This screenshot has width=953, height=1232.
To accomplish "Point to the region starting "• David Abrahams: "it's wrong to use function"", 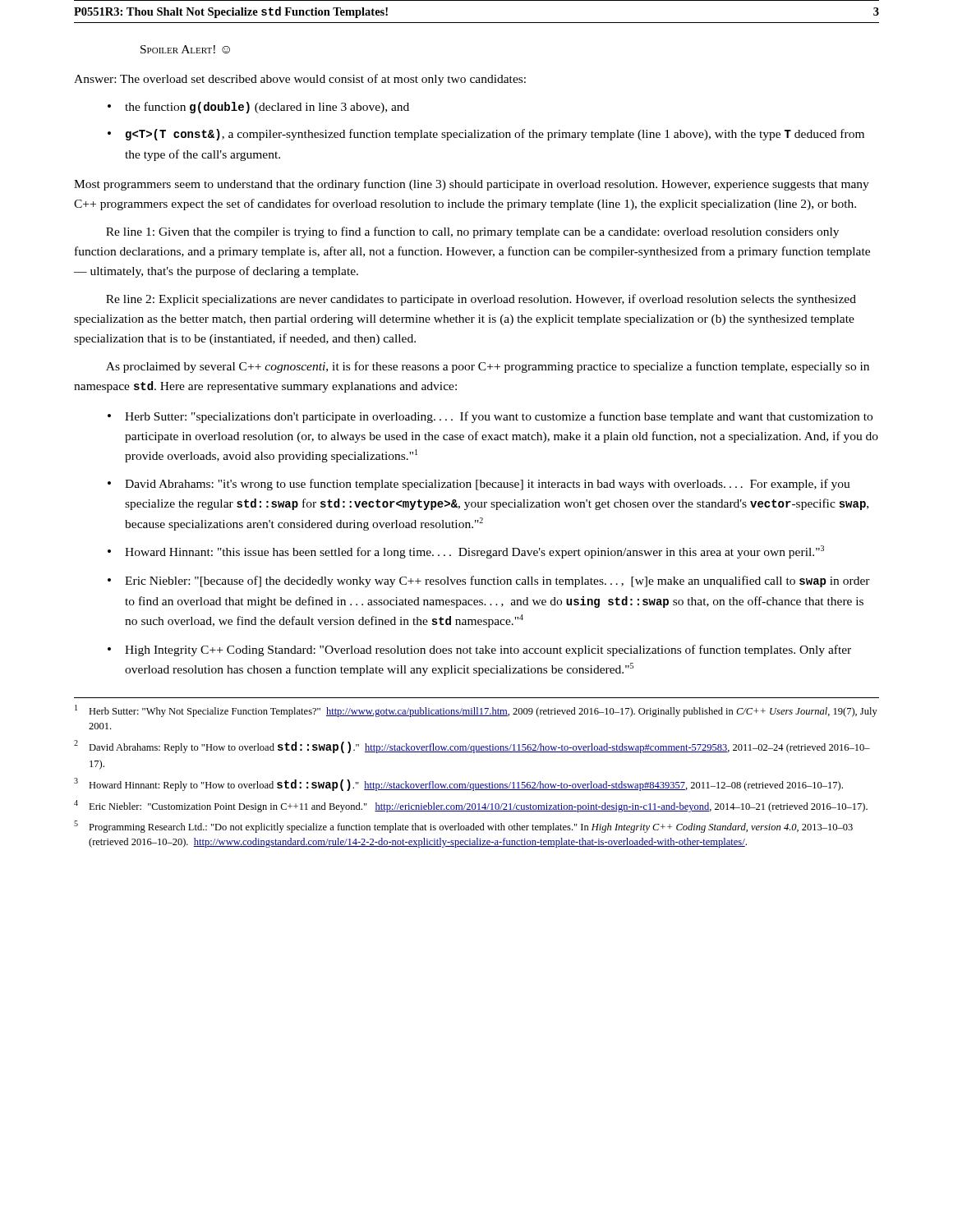I will tap(493, 504).
